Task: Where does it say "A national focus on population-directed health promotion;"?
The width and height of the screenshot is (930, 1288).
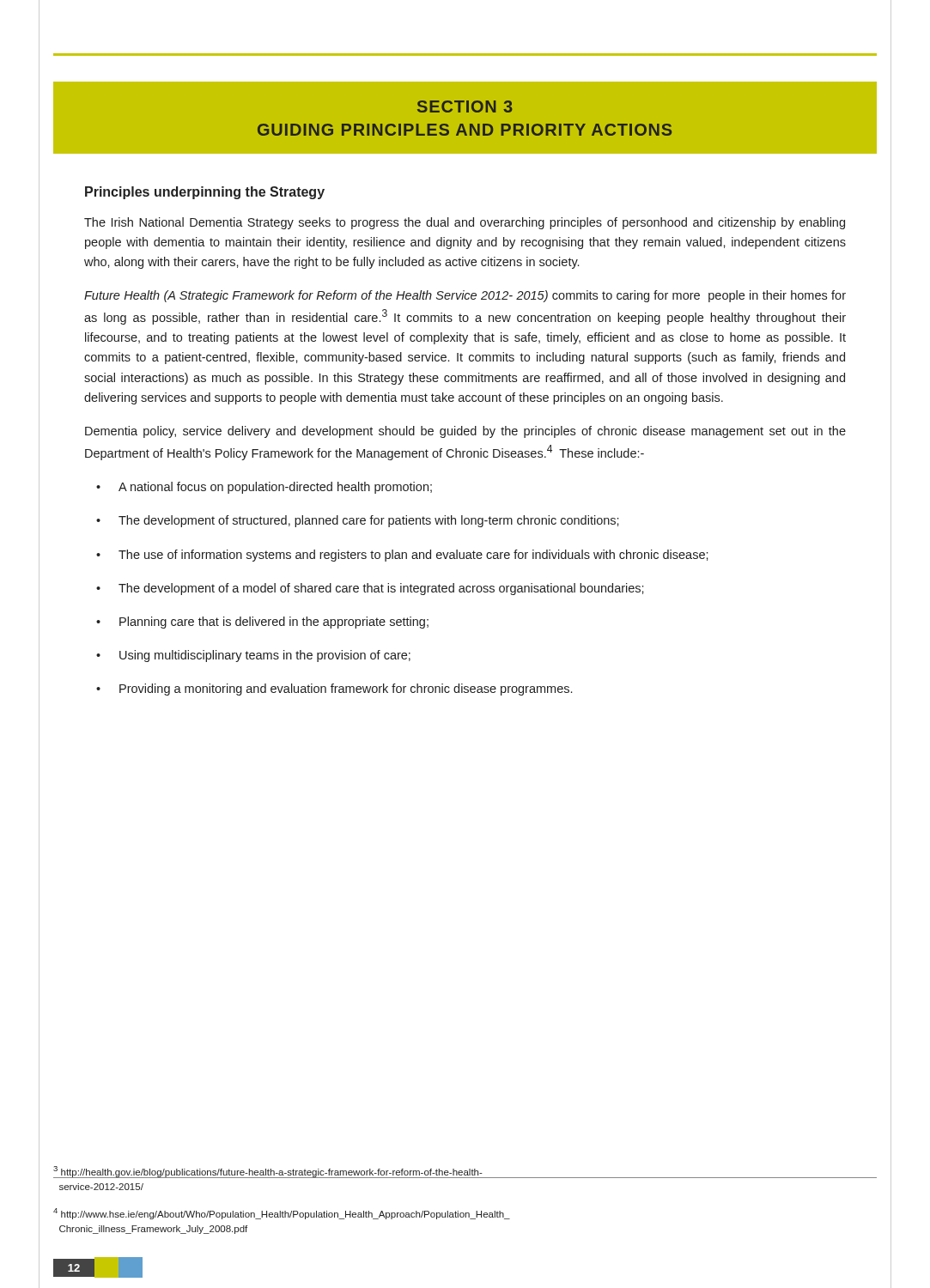Action: pos(264,488)
